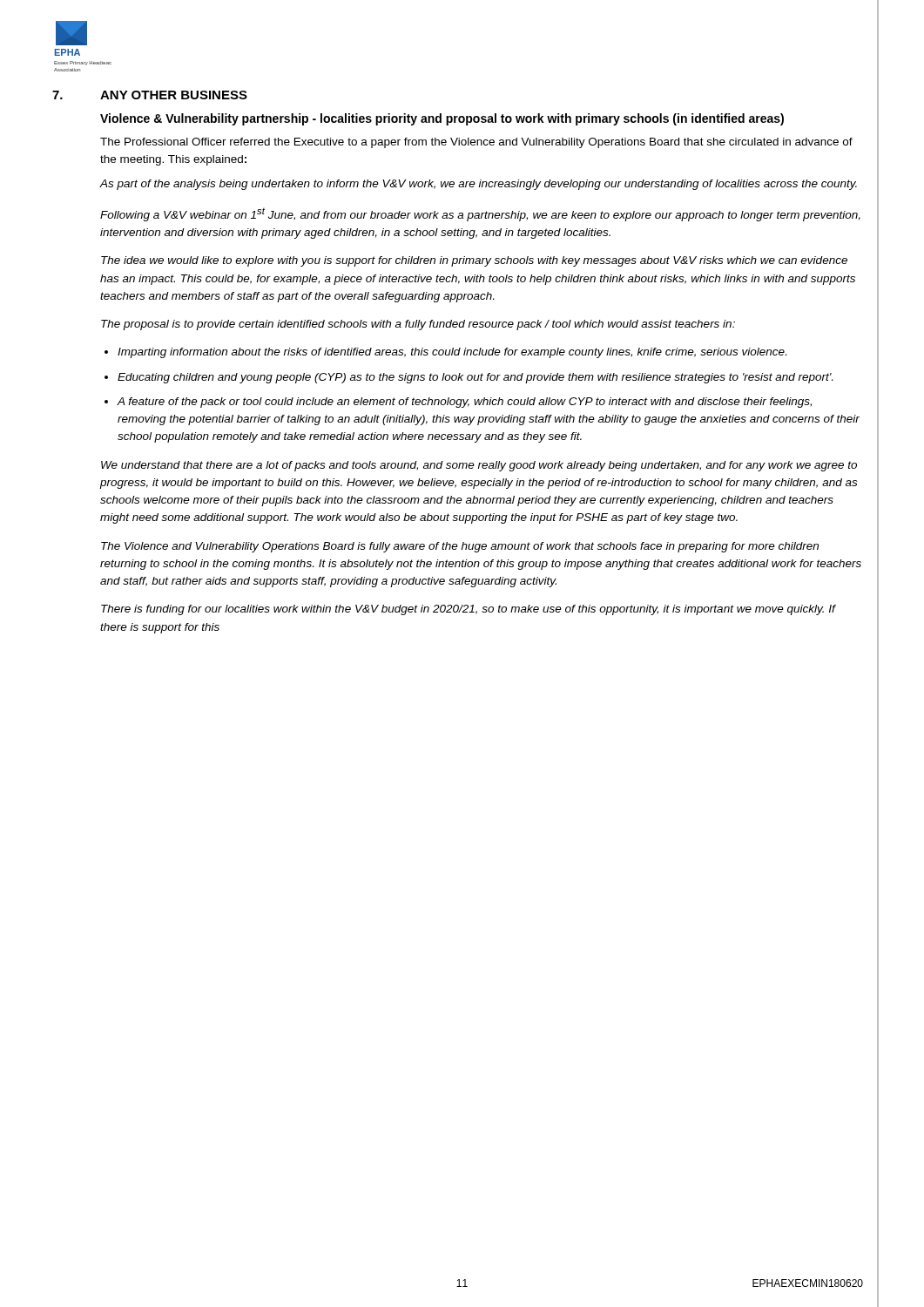Locate the text block that reads "The proposal is to provide certain identified"
Image resolution: width=924 pixels, height=1307 pixels.
(418, 324)
